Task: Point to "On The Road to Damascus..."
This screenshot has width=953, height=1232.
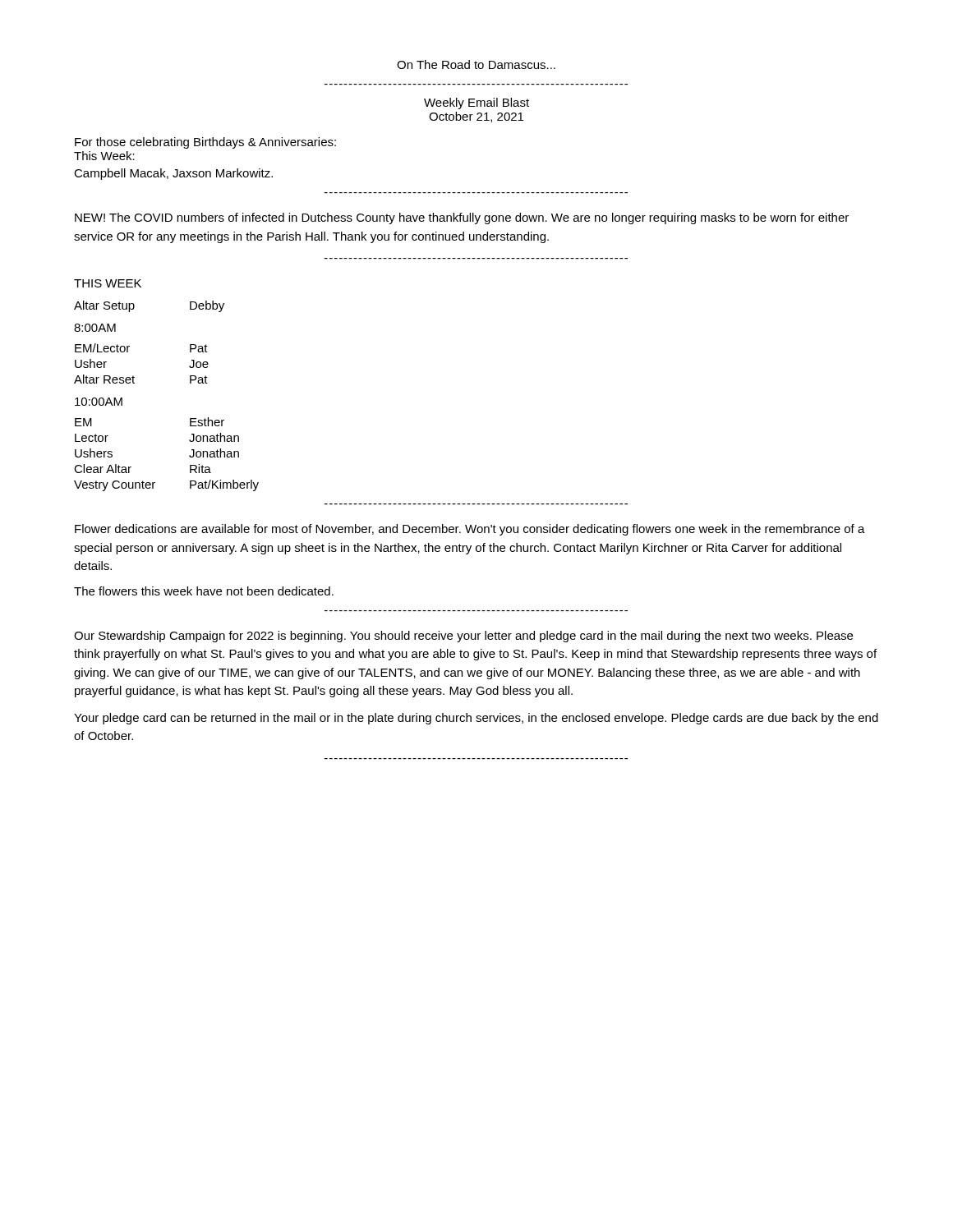Action: 476,64
